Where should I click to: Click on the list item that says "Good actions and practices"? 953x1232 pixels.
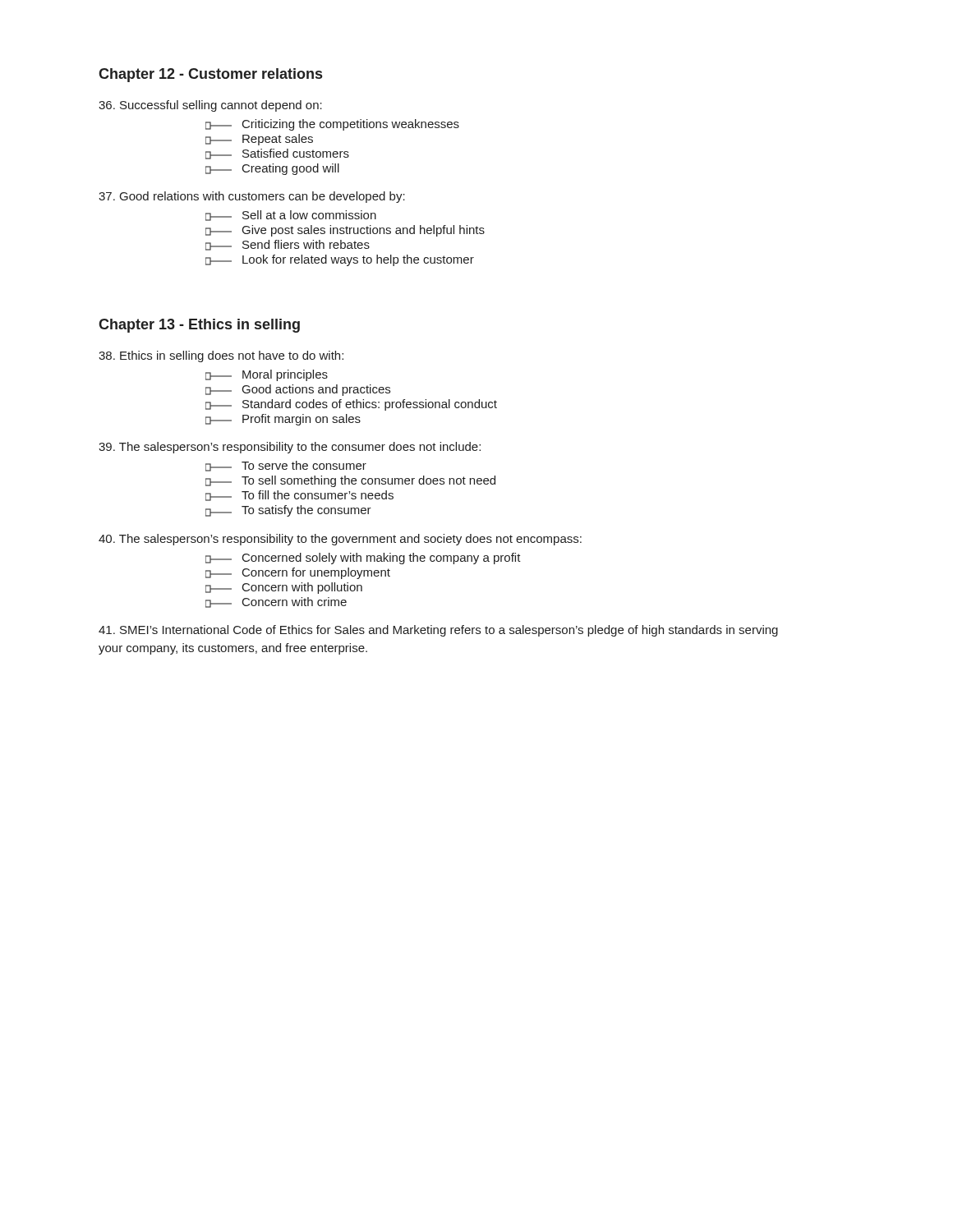tap(298, 390)
